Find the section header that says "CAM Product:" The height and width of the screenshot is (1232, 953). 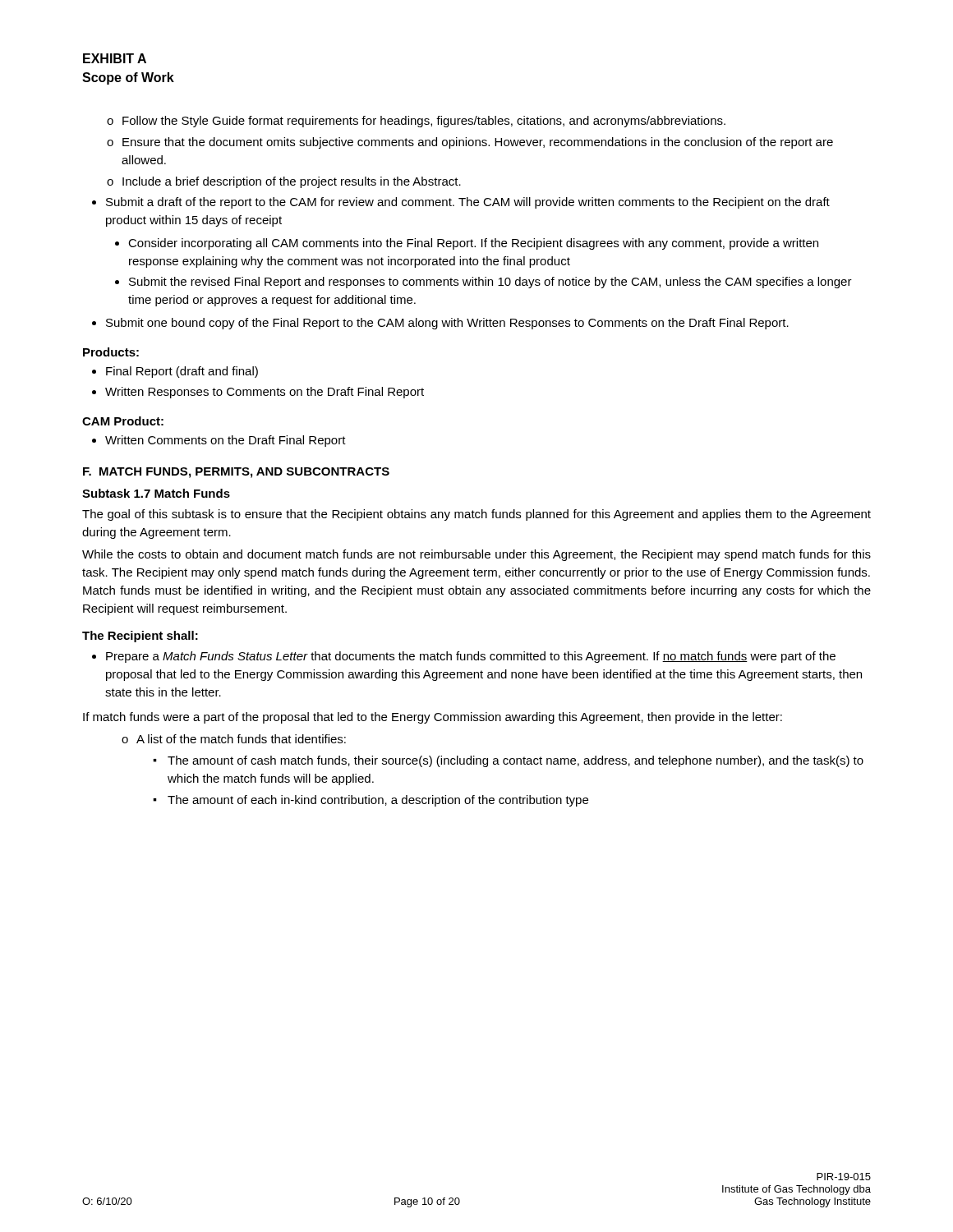[x=123, y=421]
